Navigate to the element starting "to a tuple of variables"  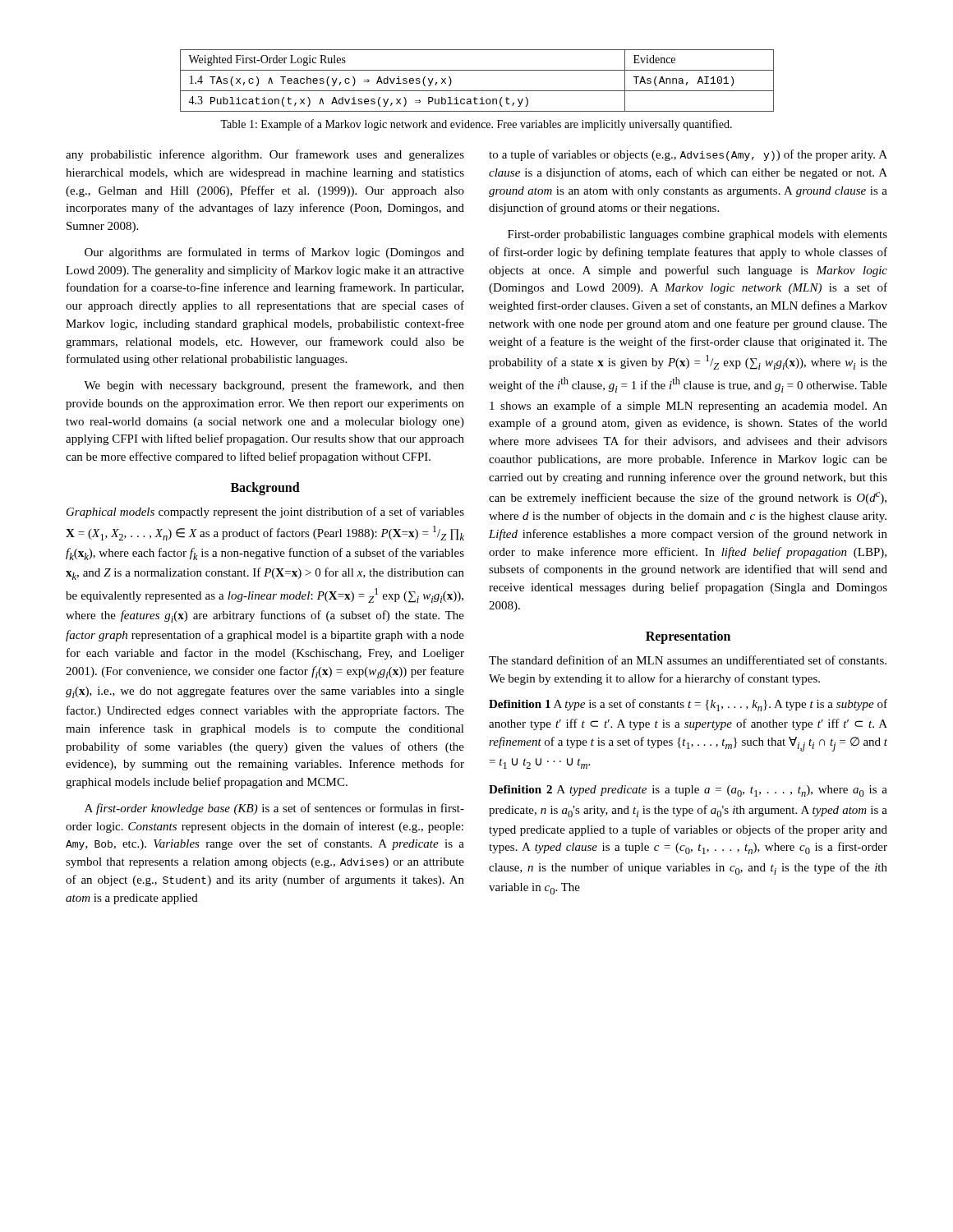click(x=688, y=381)
